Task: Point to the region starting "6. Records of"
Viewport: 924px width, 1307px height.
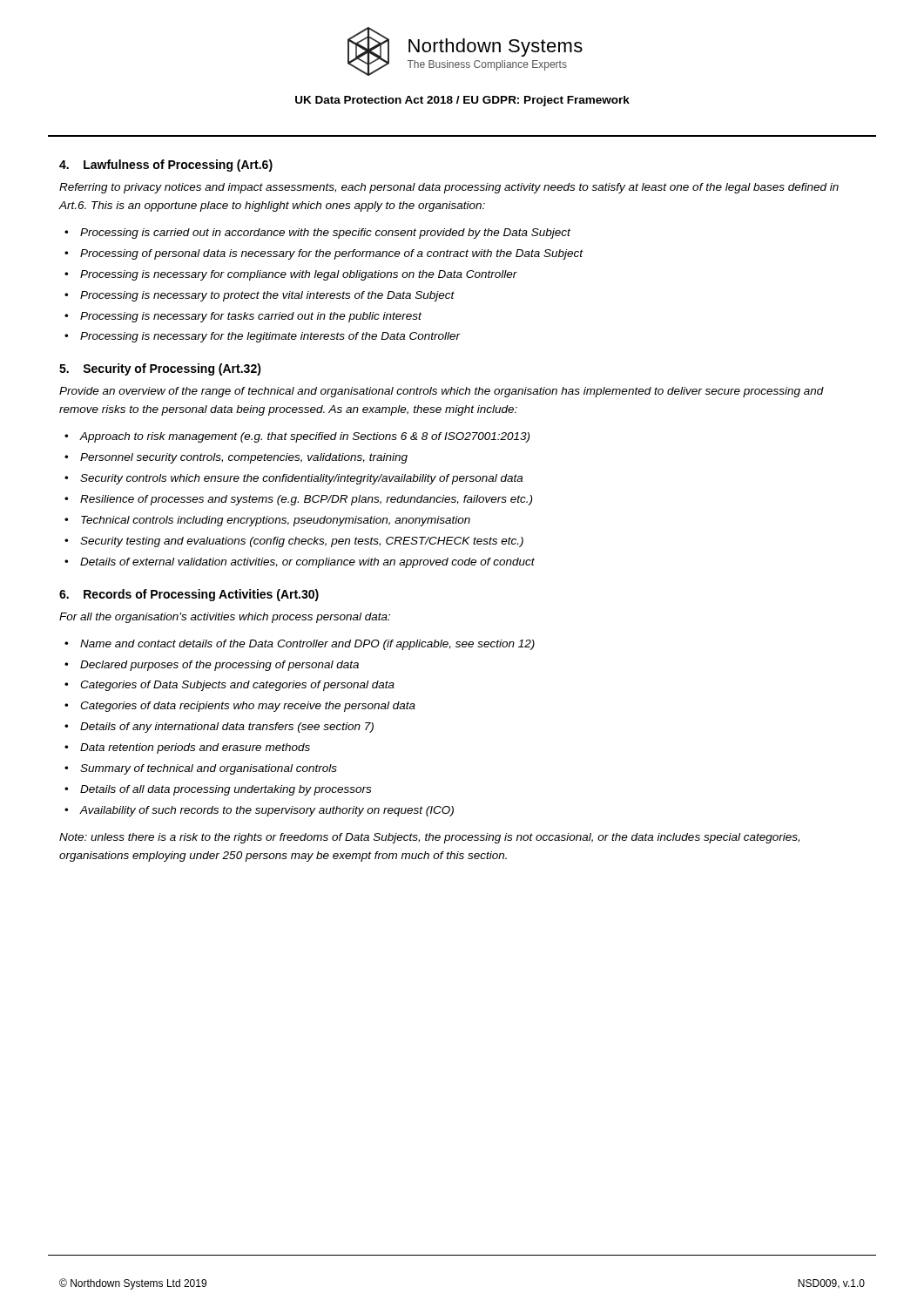Action: point(189,594)
